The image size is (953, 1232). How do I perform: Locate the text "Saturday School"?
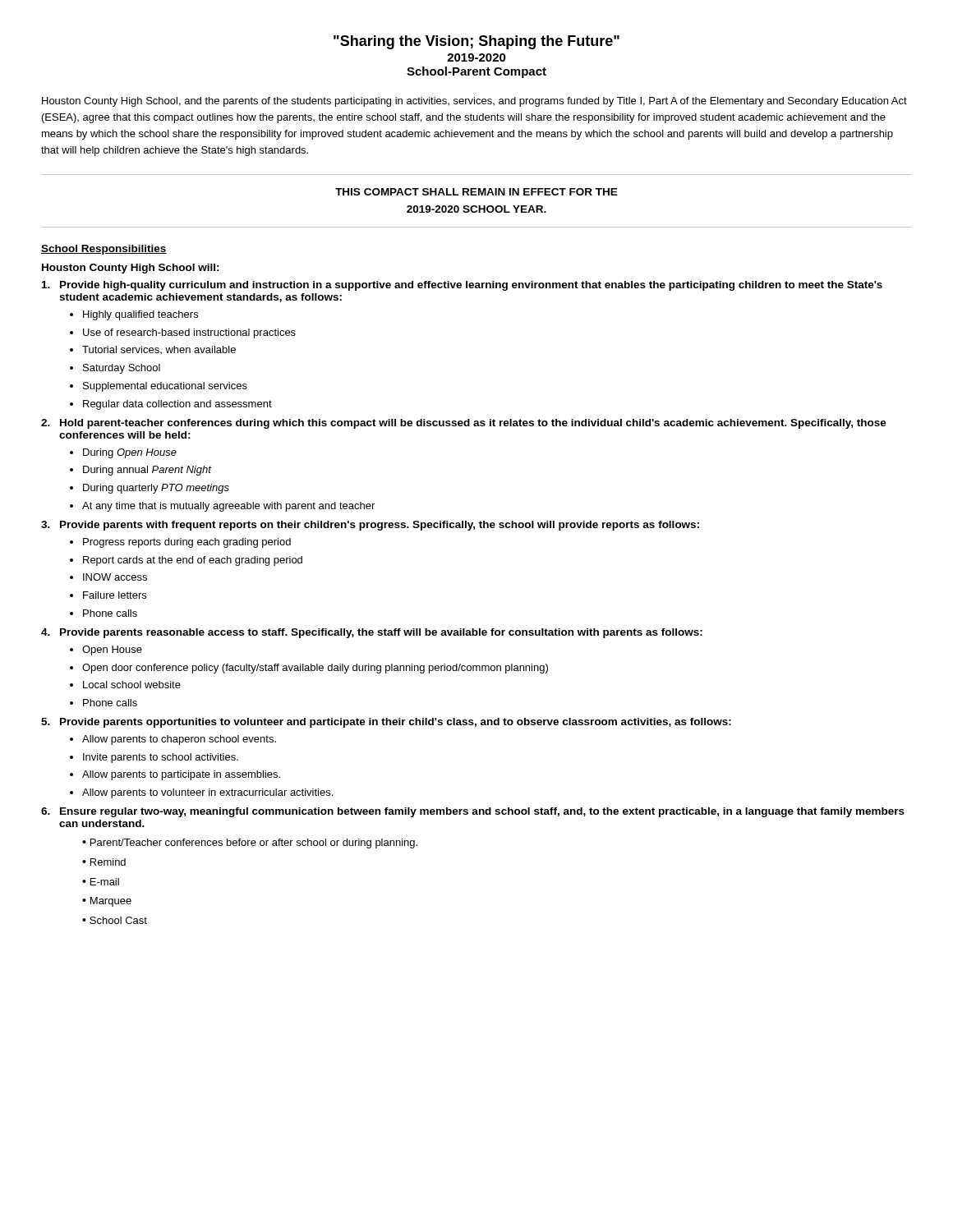pyautogui.click(x=121, y=368)
